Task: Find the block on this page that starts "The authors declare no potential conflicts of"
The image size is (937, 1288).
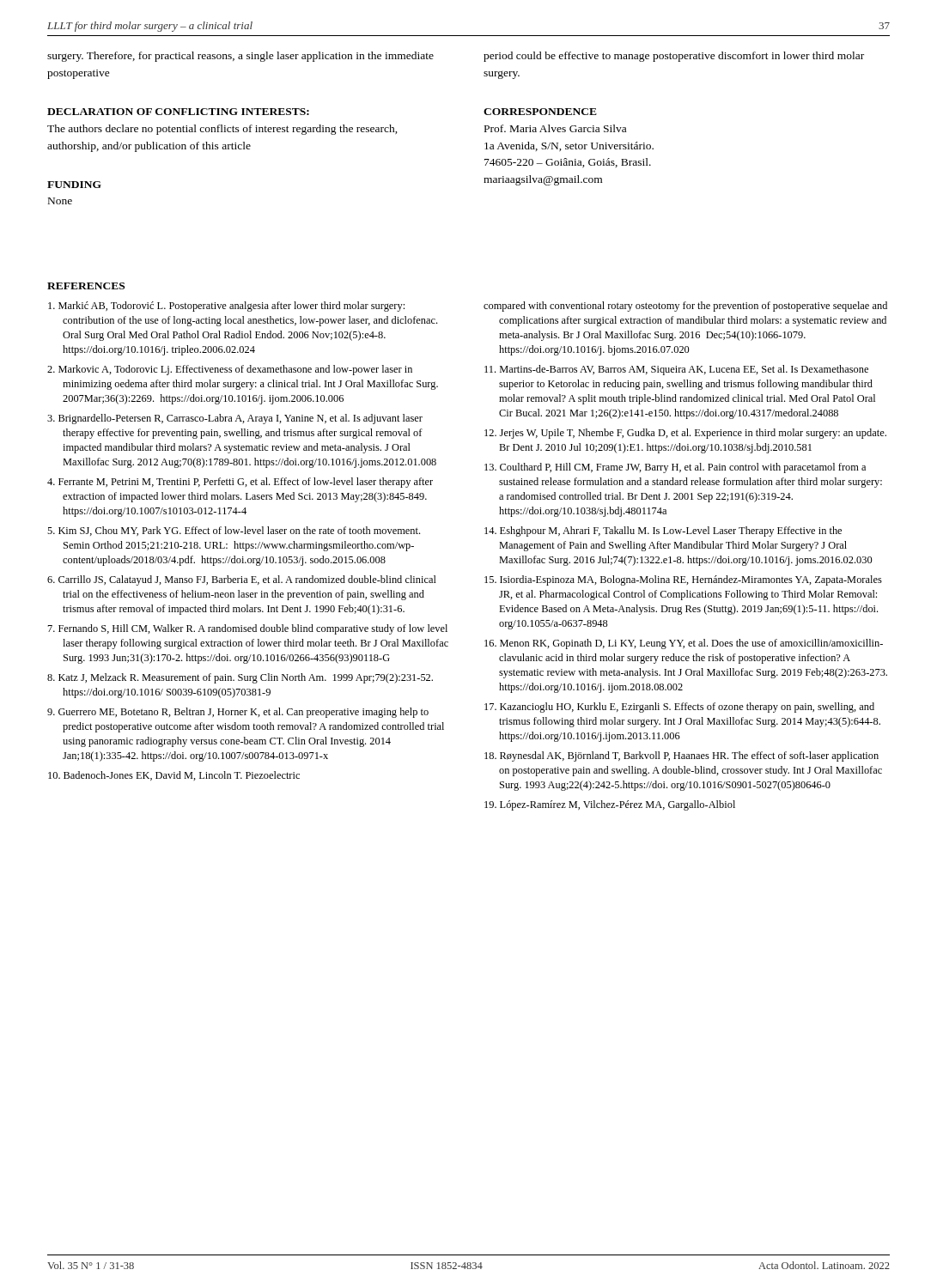Action: click(x=223, y=137)
